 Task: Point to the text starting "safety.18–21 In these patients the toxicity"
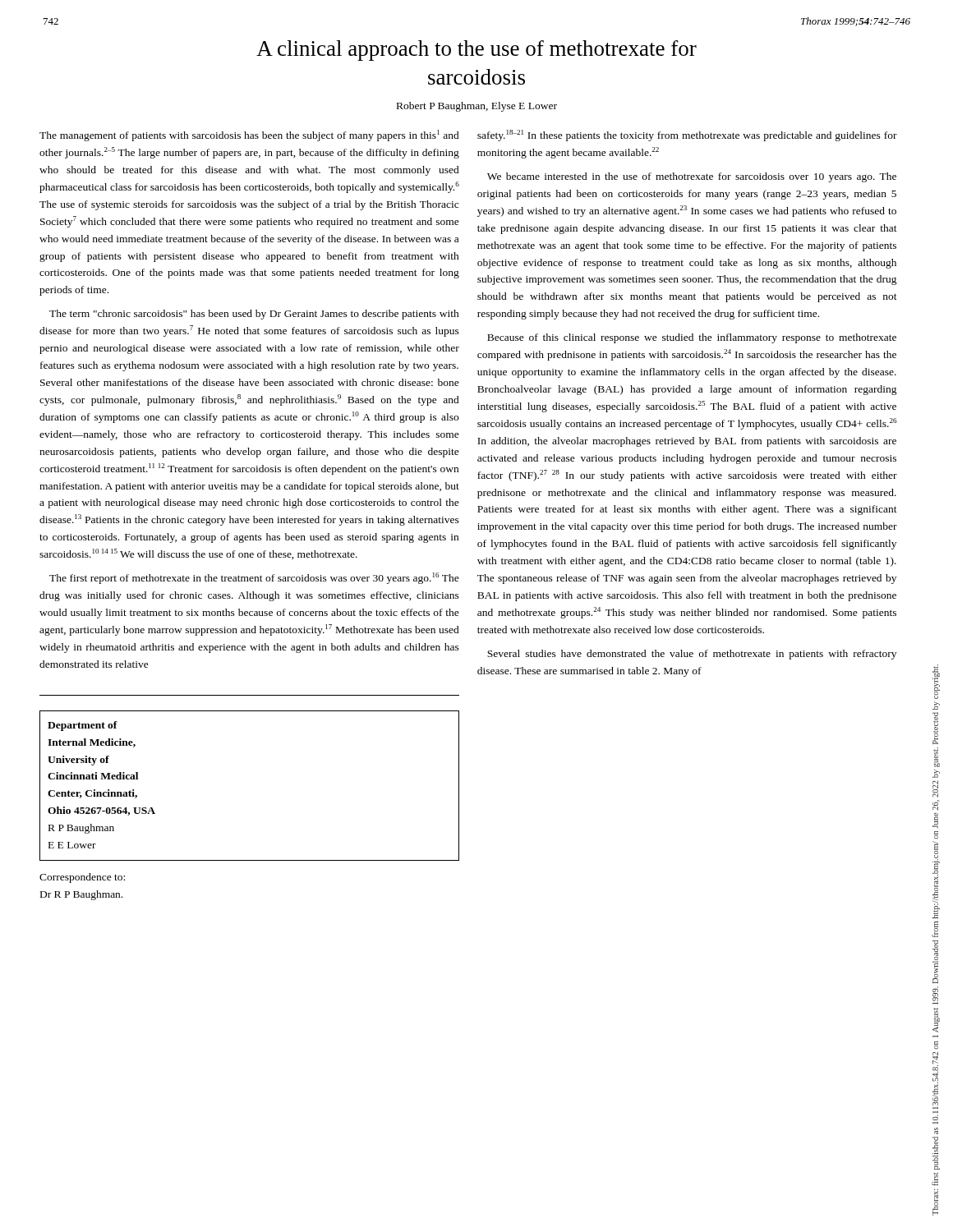[x=687, y=404]
